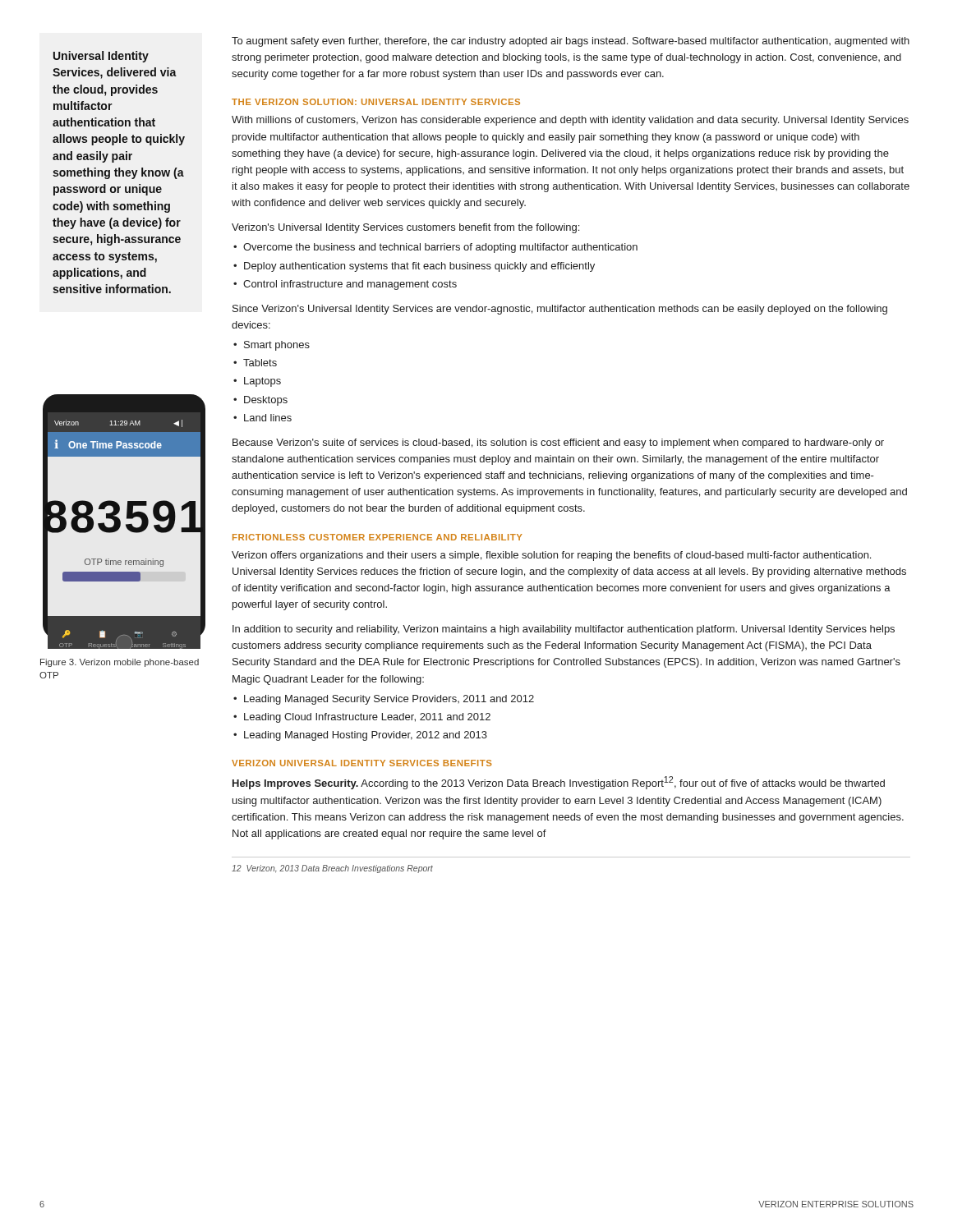Click on the block starting "To augment safety even further, therefore, the"

tap(571, 57)
